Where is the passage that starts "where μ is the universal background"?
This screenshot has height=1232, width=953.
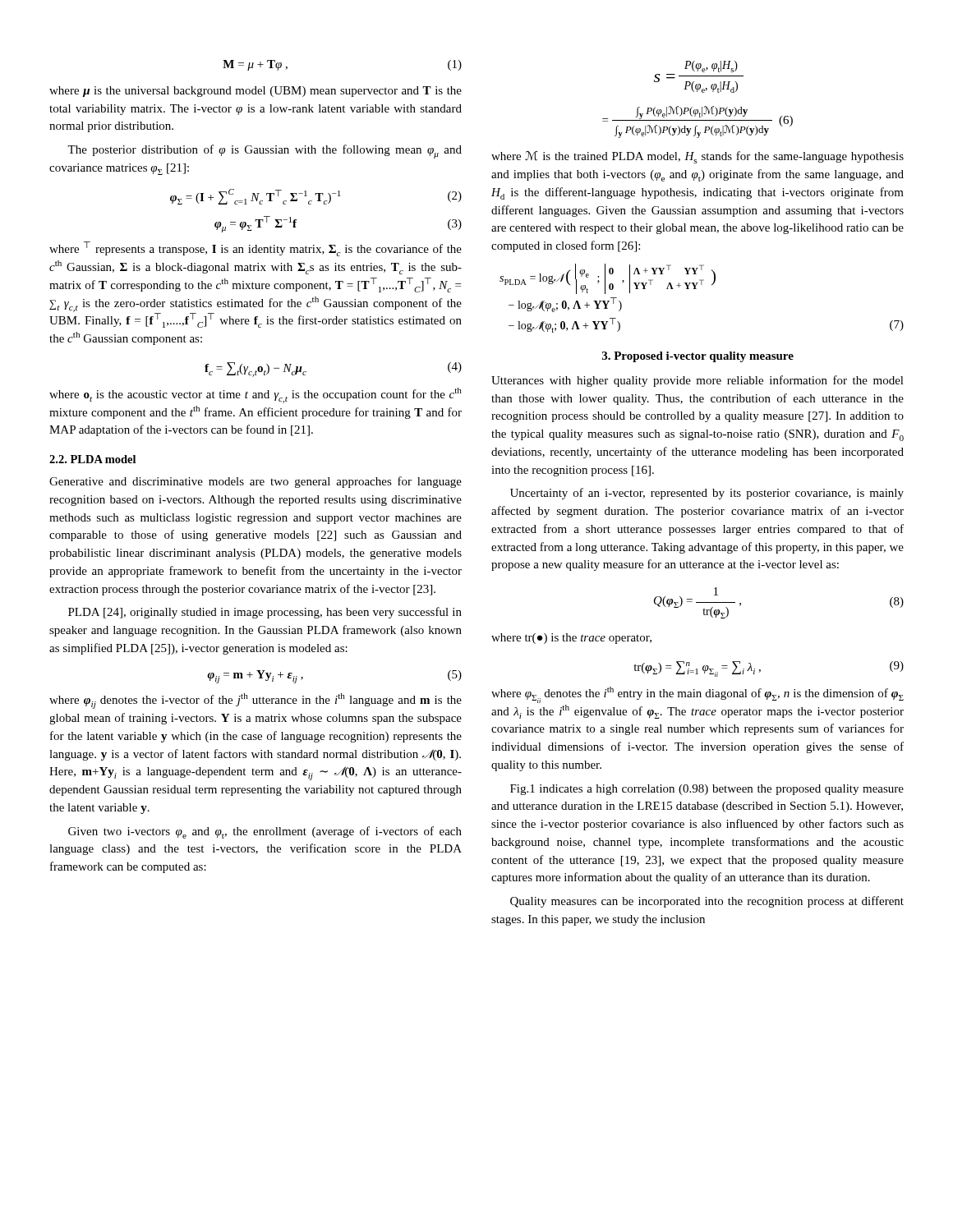tap(256, 92)
